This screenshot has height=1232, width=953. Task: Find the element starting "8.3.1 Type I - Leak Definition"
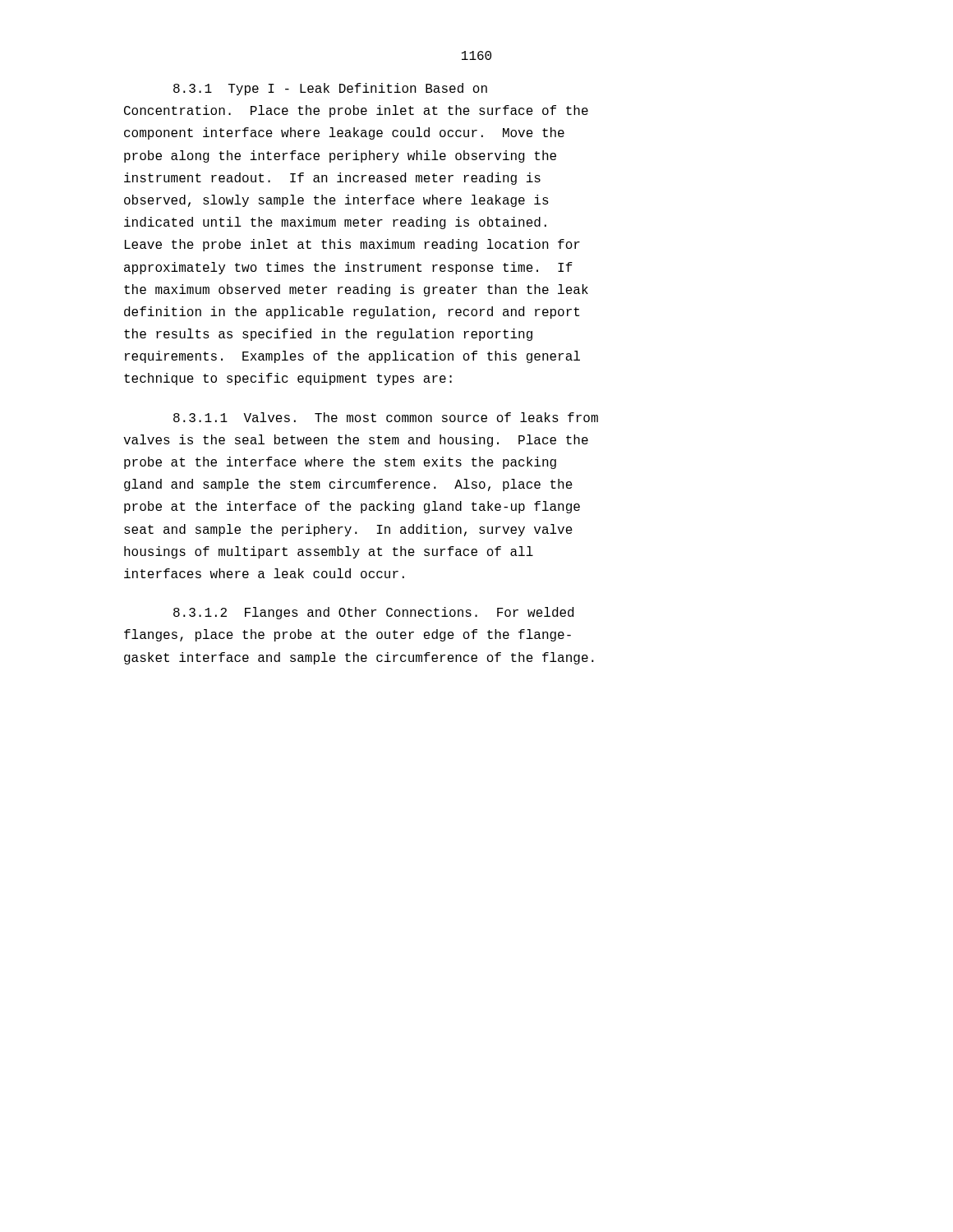[356, 235]
